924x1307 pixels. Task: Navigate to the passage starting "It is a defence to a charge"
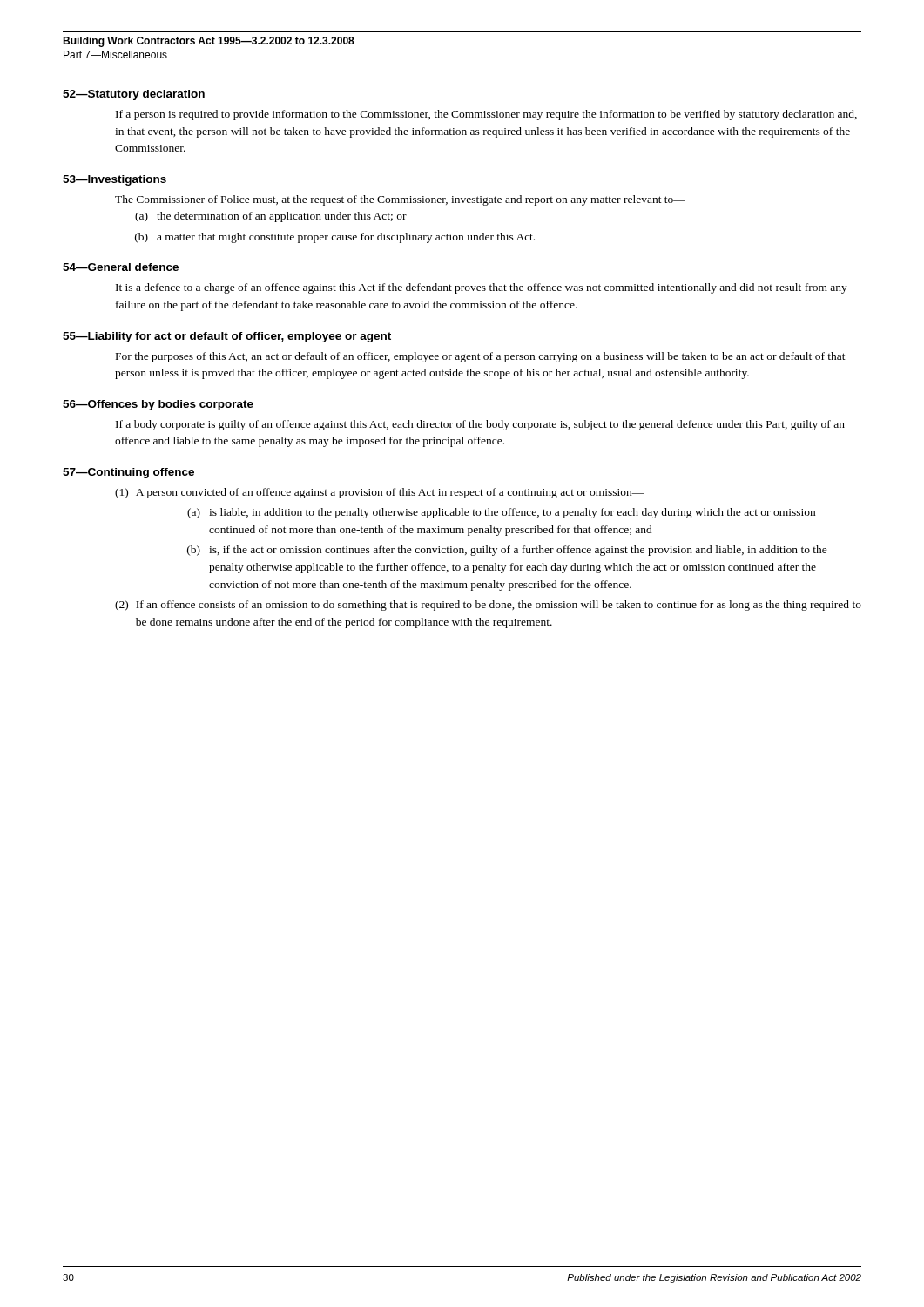click(481, 296)
